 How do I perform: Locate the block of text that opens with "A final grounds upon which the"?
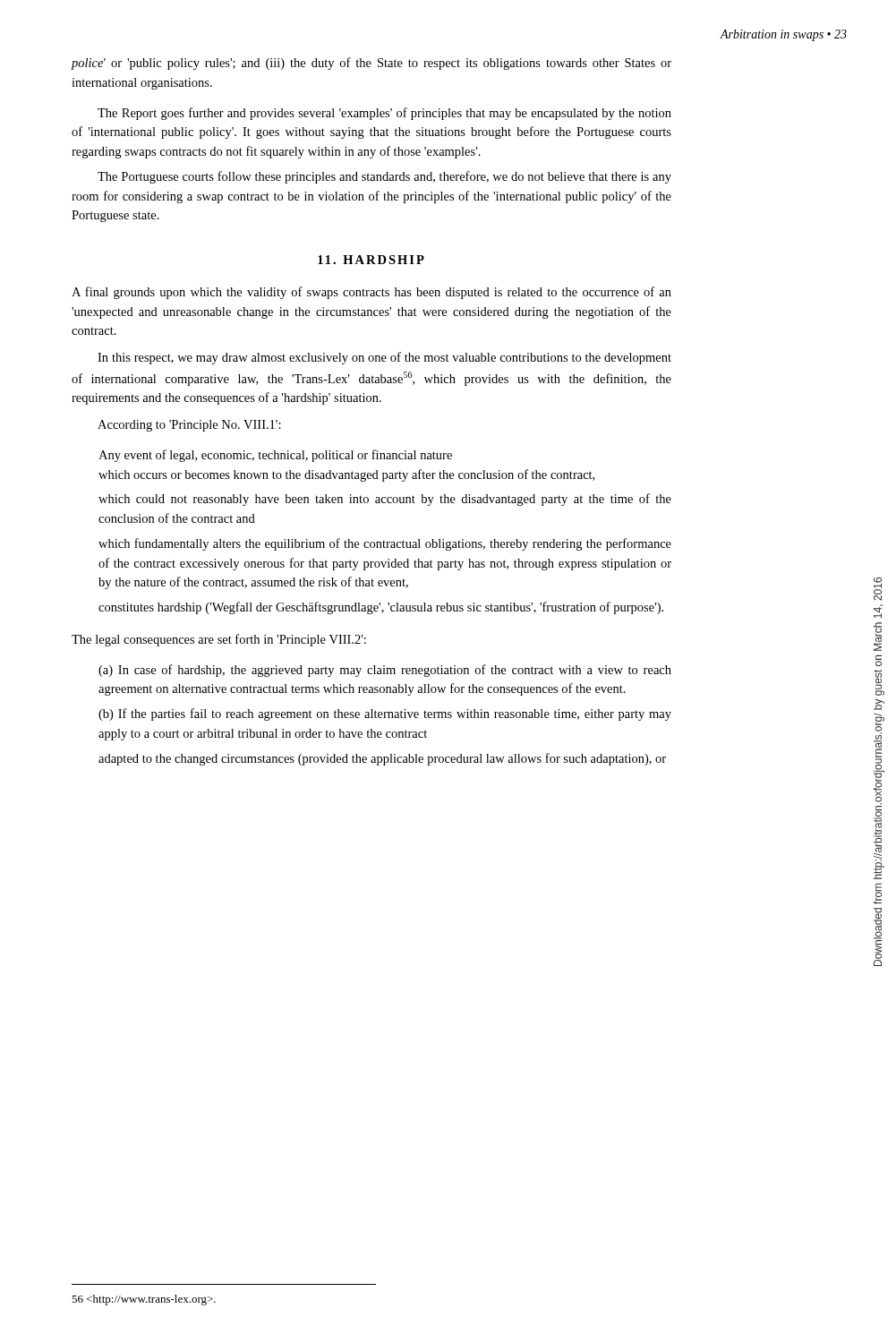coord(371,311)
